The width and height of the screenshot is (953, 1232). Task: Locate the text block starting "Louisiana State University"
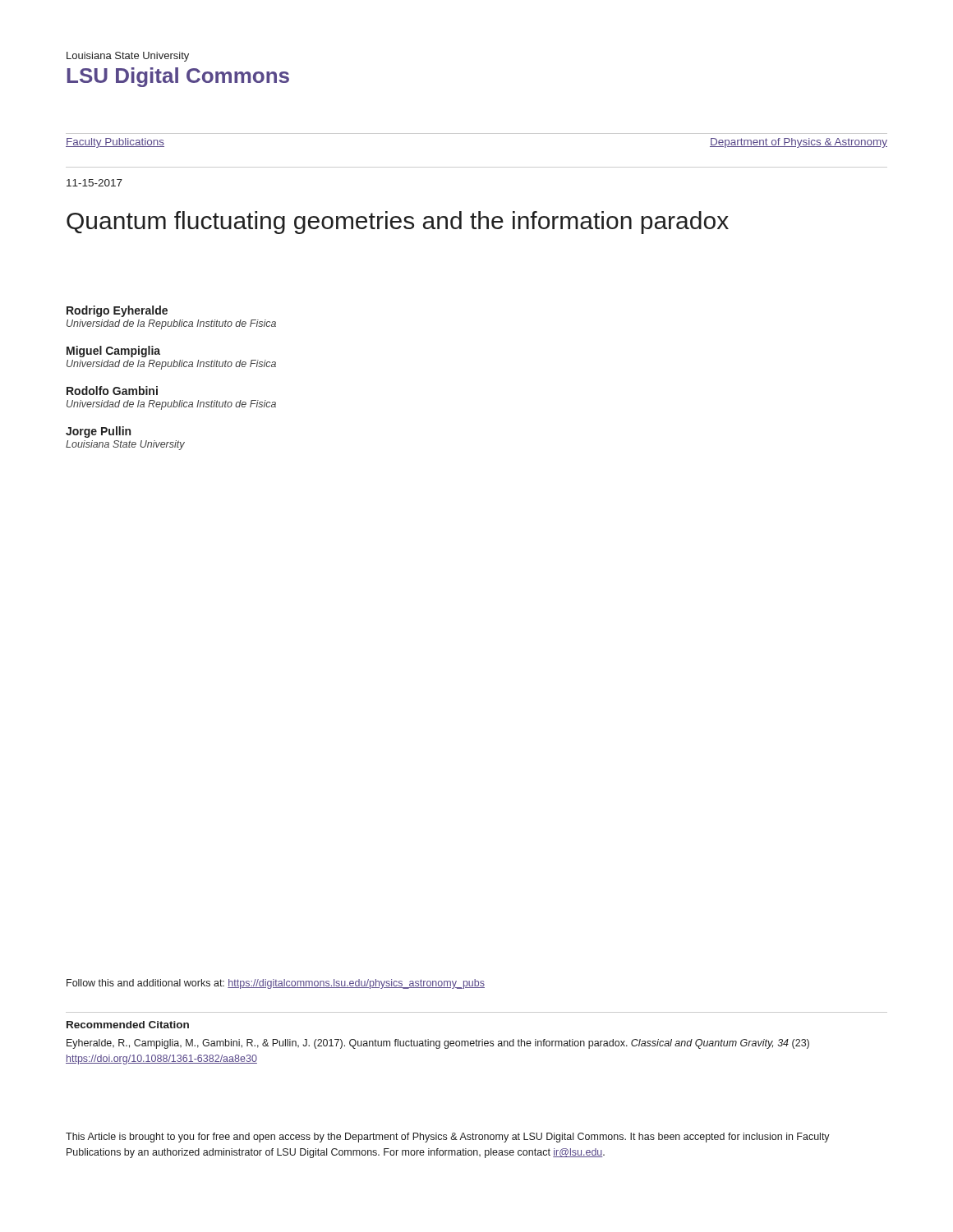(127, 55)
